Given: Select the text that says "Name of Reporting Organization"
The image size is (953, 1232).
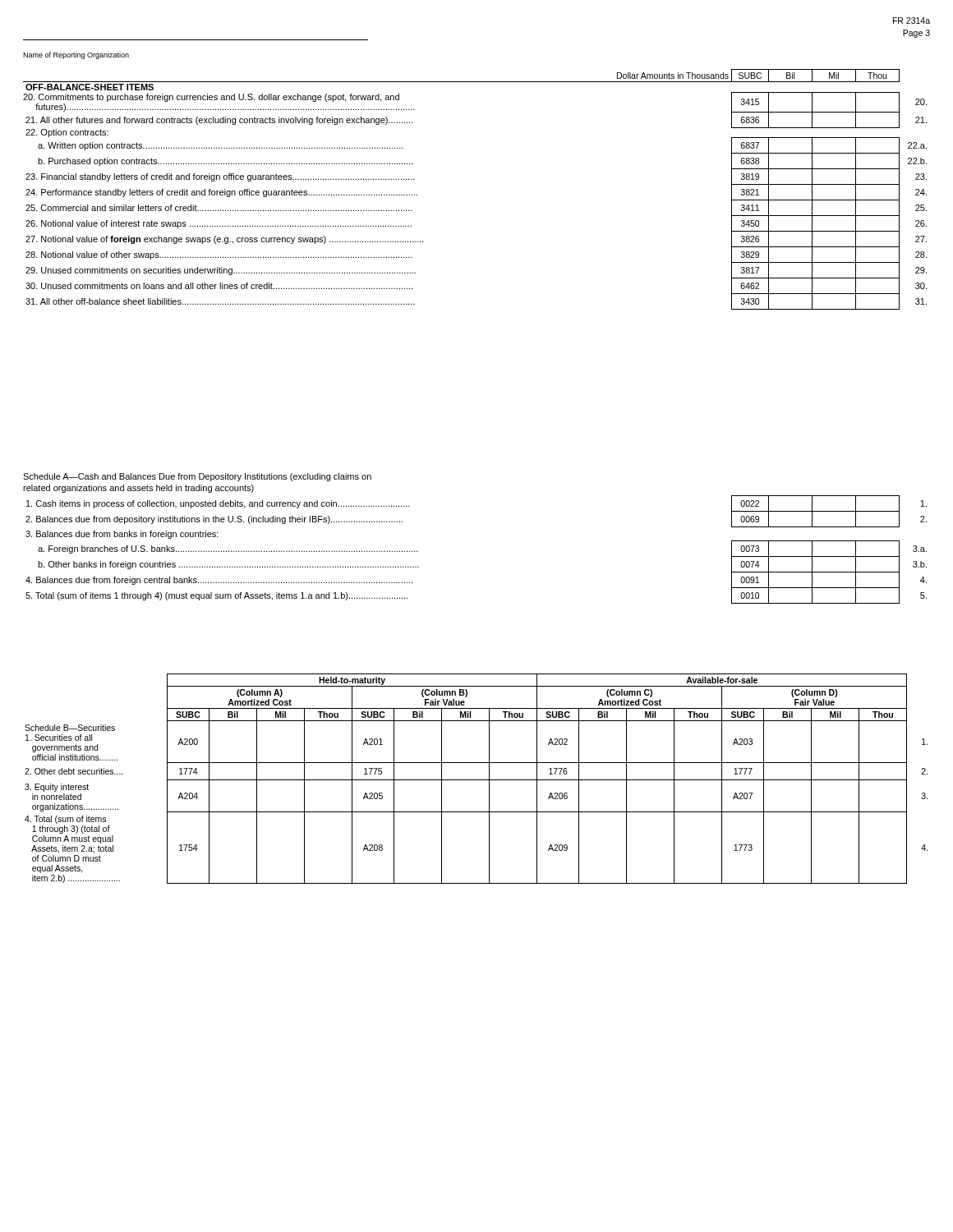Looking at the screenshot, I should coord(76,55).
